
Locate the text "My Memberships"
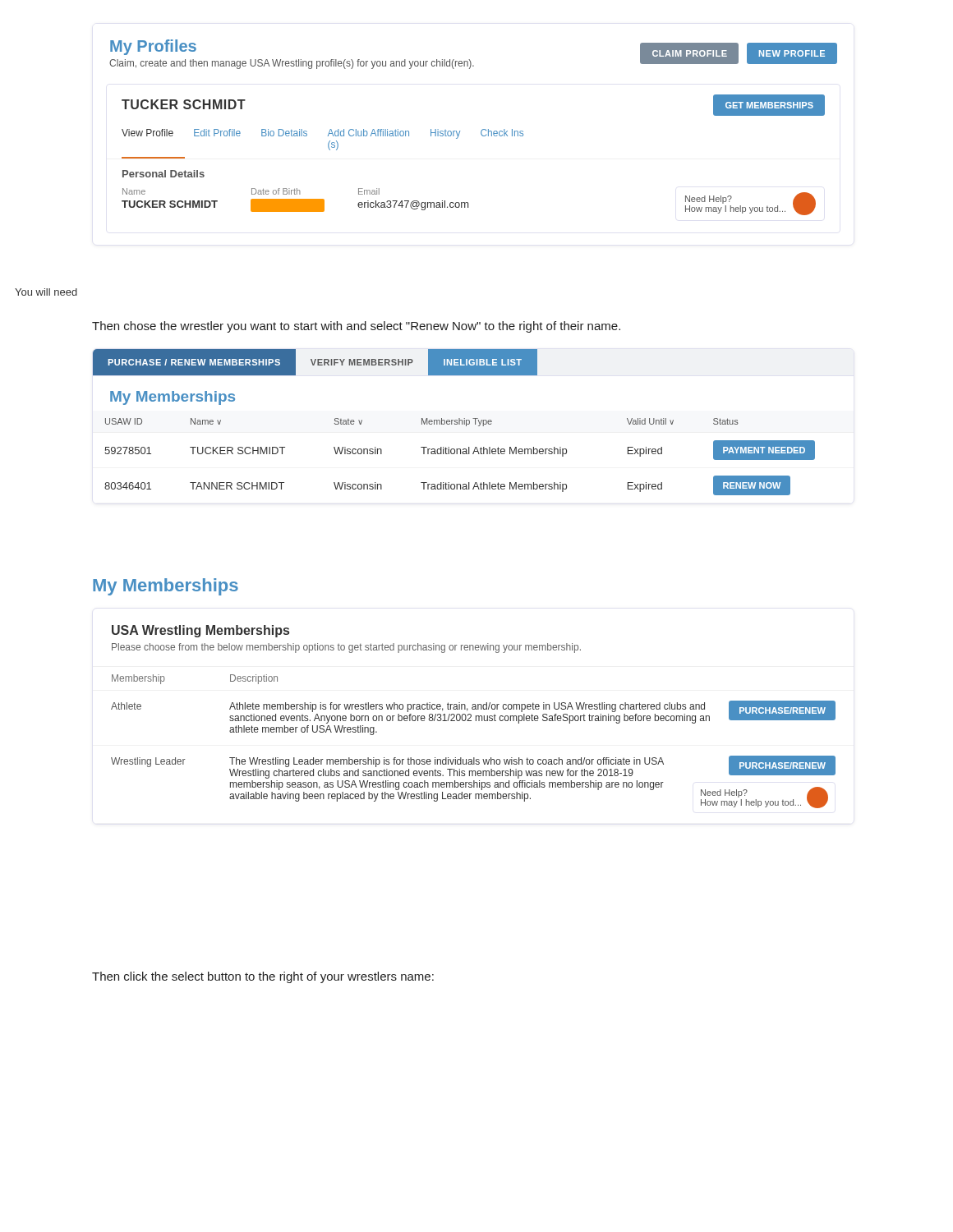165,585
